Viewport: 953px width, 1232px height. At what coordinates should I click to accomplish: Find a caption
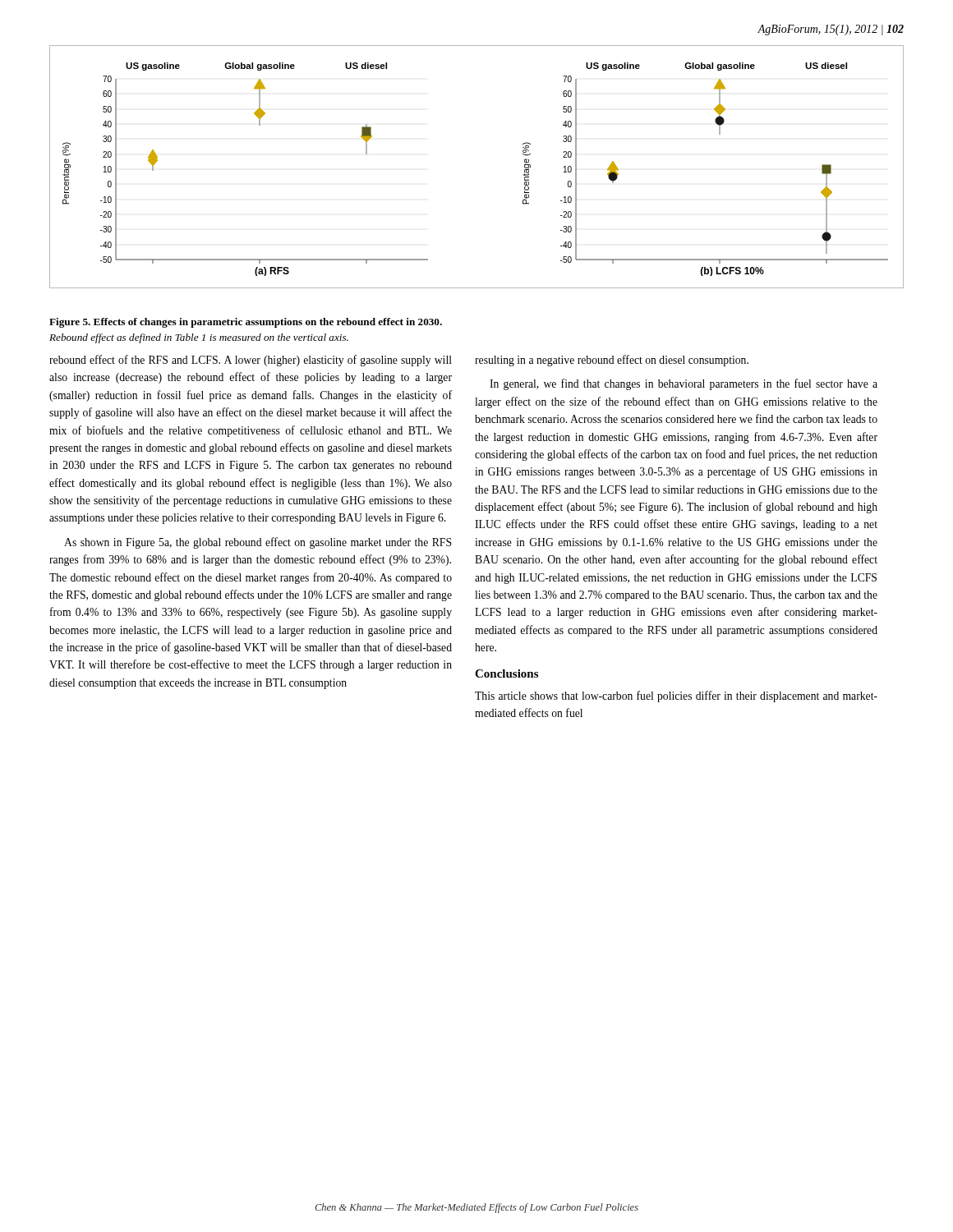click(x=246, y=329)
